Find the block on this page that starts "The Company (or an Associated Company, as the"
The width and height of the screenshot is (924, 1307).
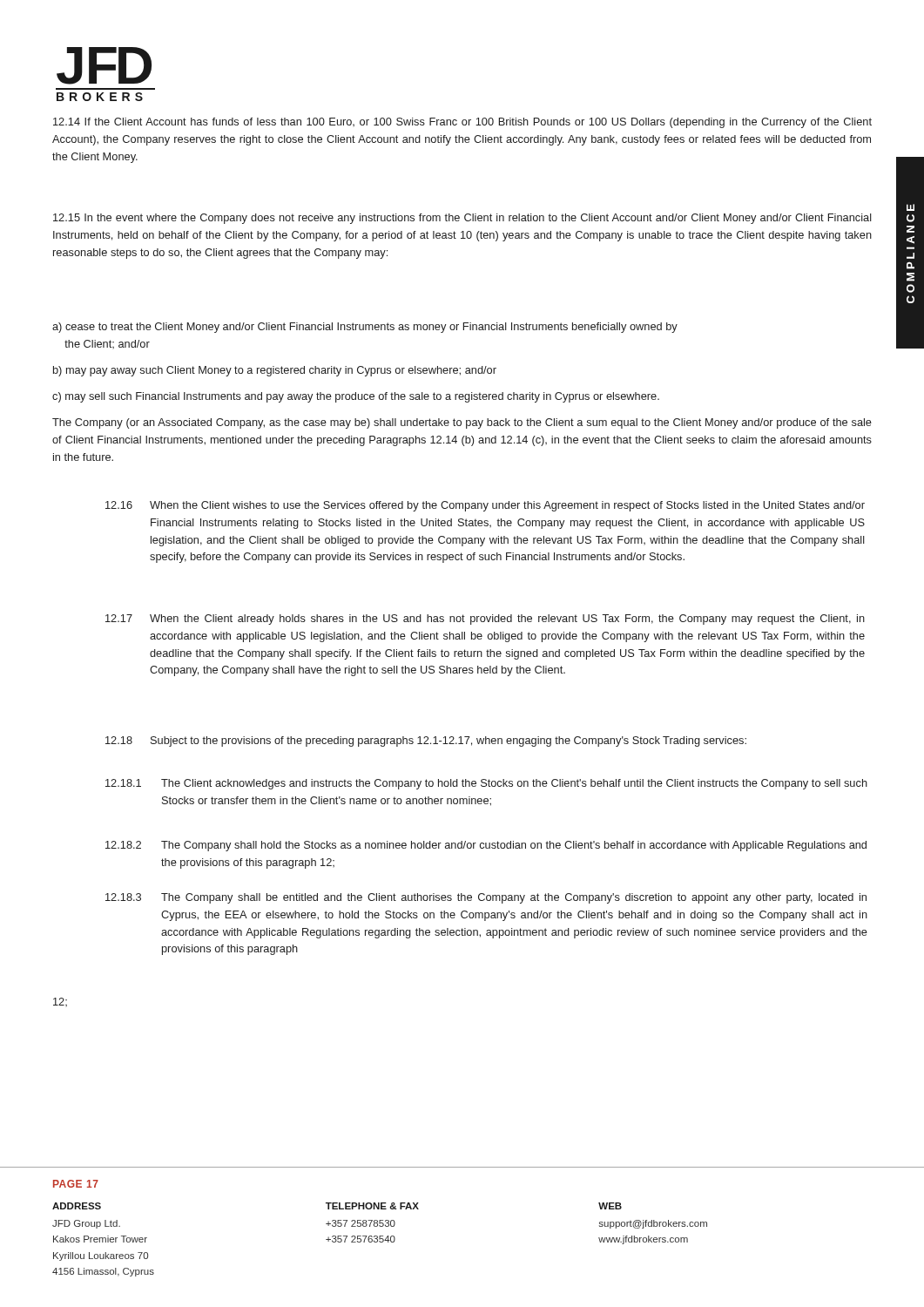coord(462,439)
